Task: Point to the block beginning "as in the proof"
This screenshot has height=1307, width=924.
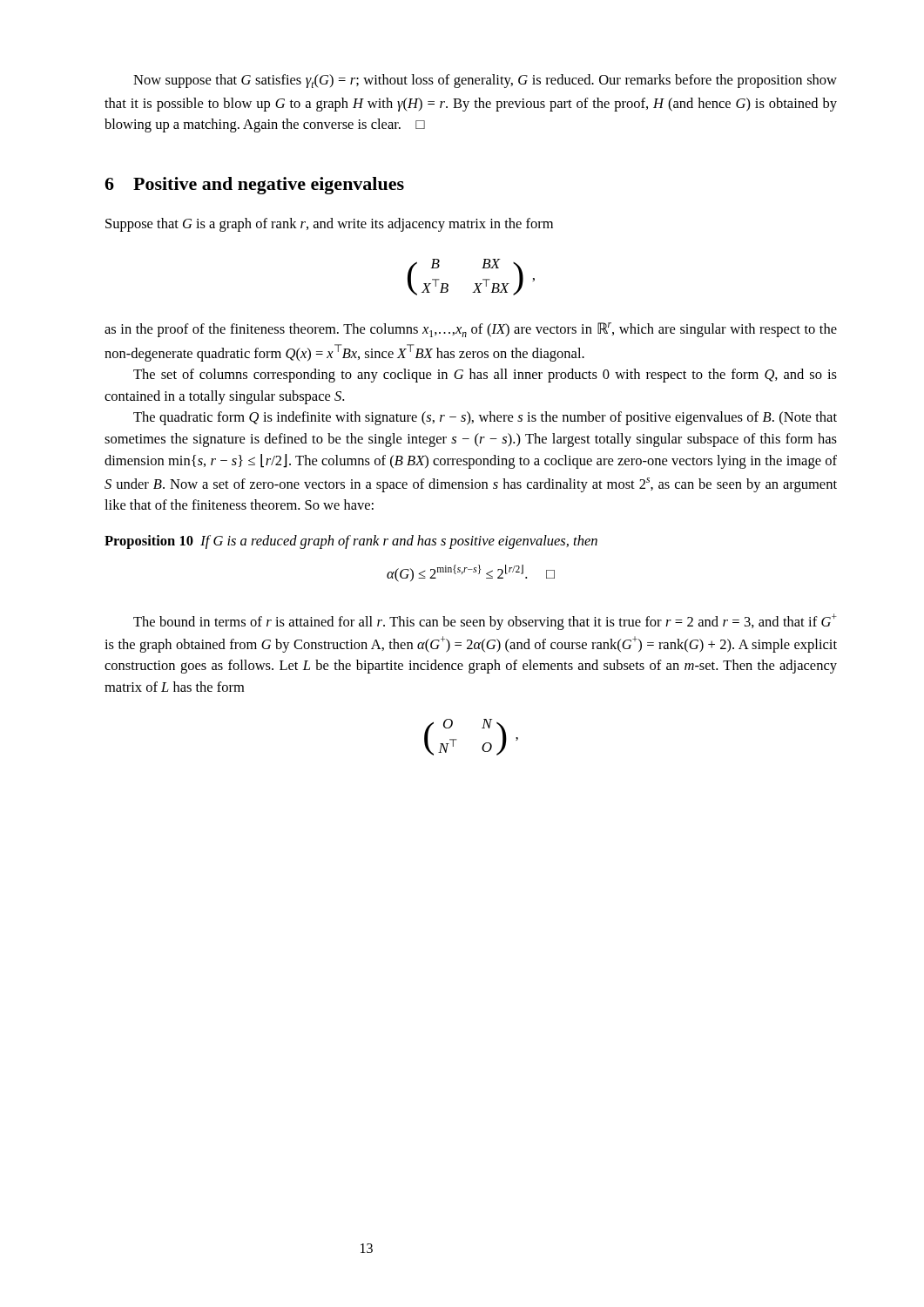Action: pos(471,340)
